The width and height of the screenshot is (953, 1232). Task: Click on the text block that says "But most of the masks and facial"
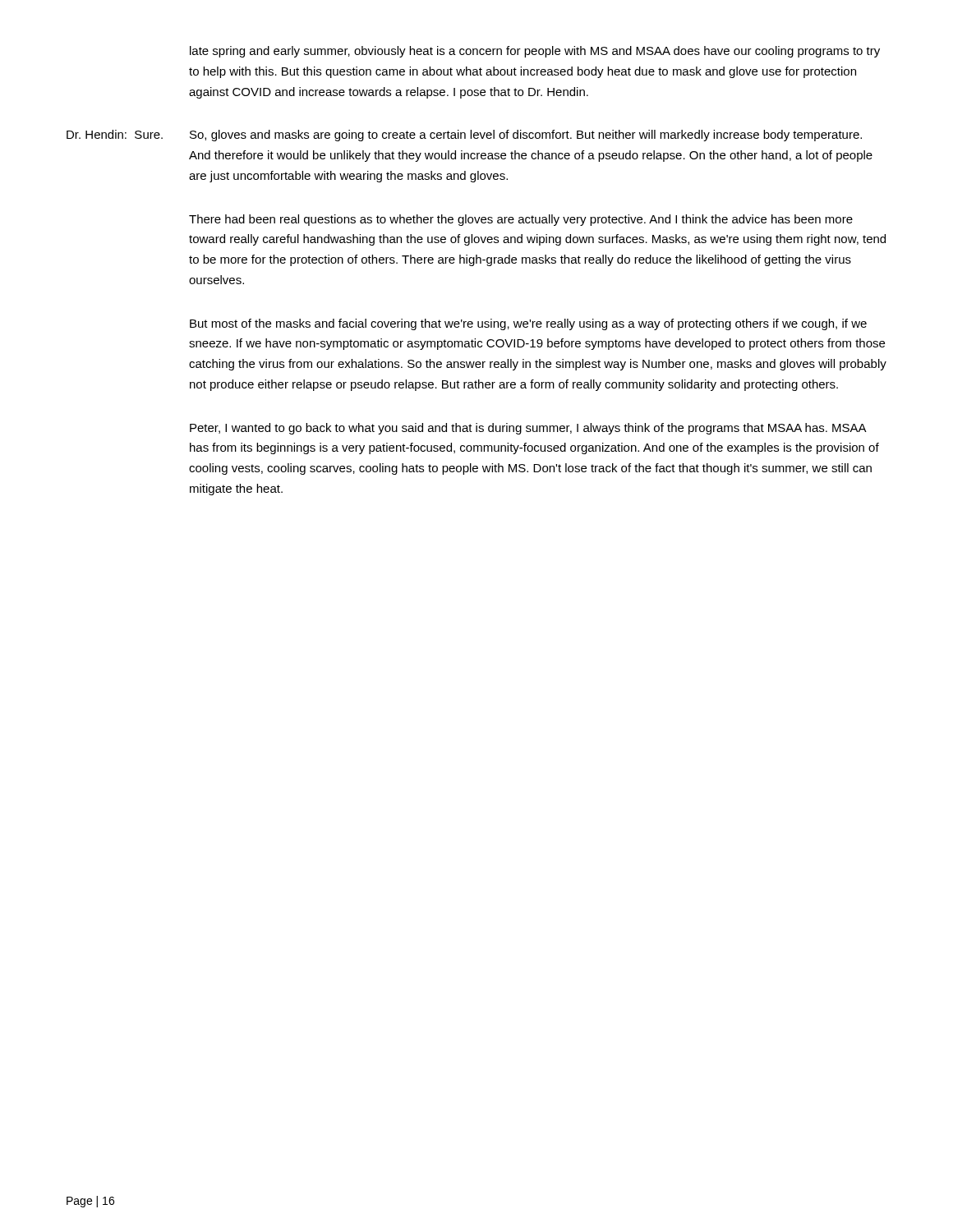coord(538,353)
